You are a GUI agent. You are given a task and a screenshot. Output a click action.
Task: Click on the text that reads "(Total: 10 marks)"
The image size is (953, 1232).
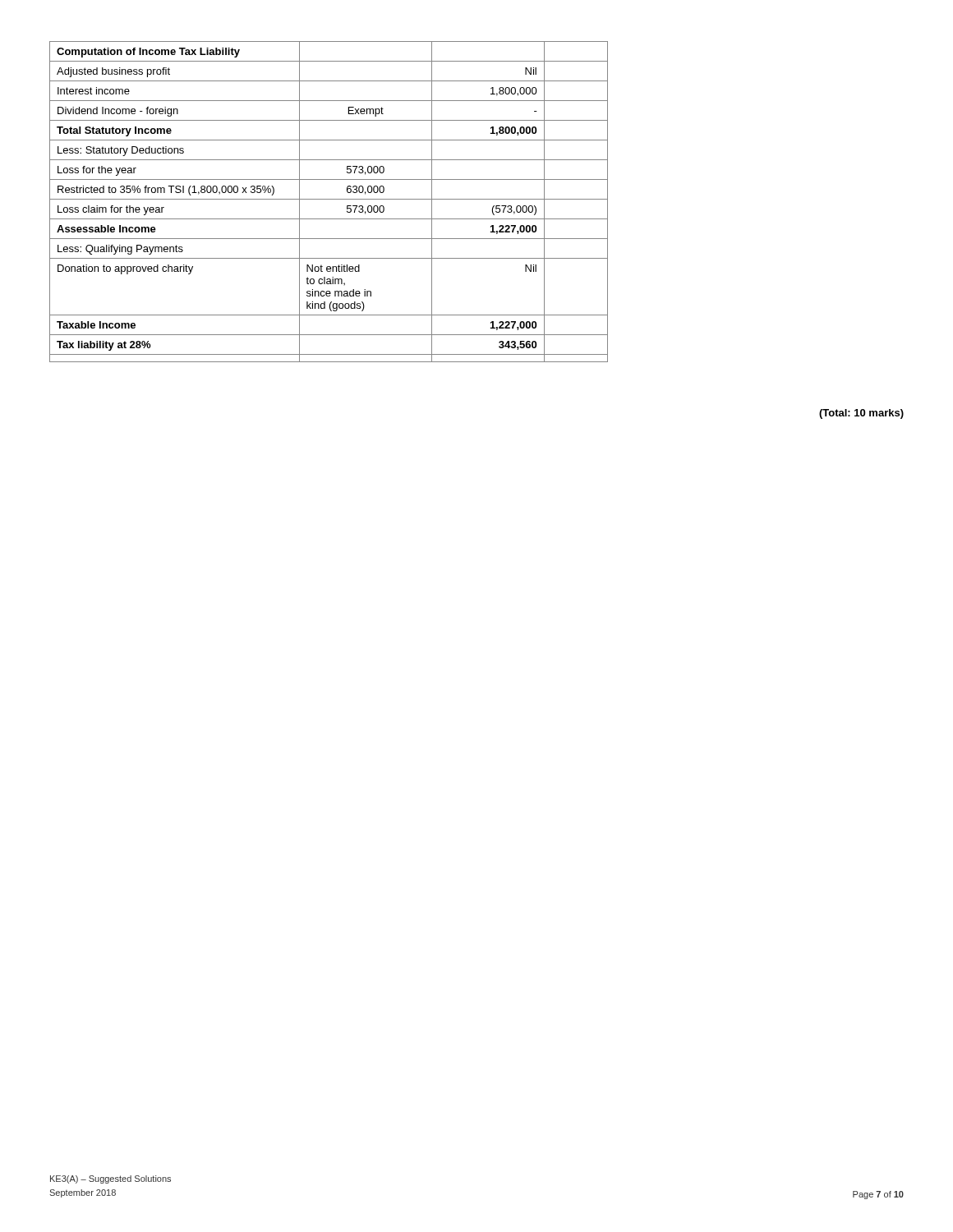[x=861, y=413]
